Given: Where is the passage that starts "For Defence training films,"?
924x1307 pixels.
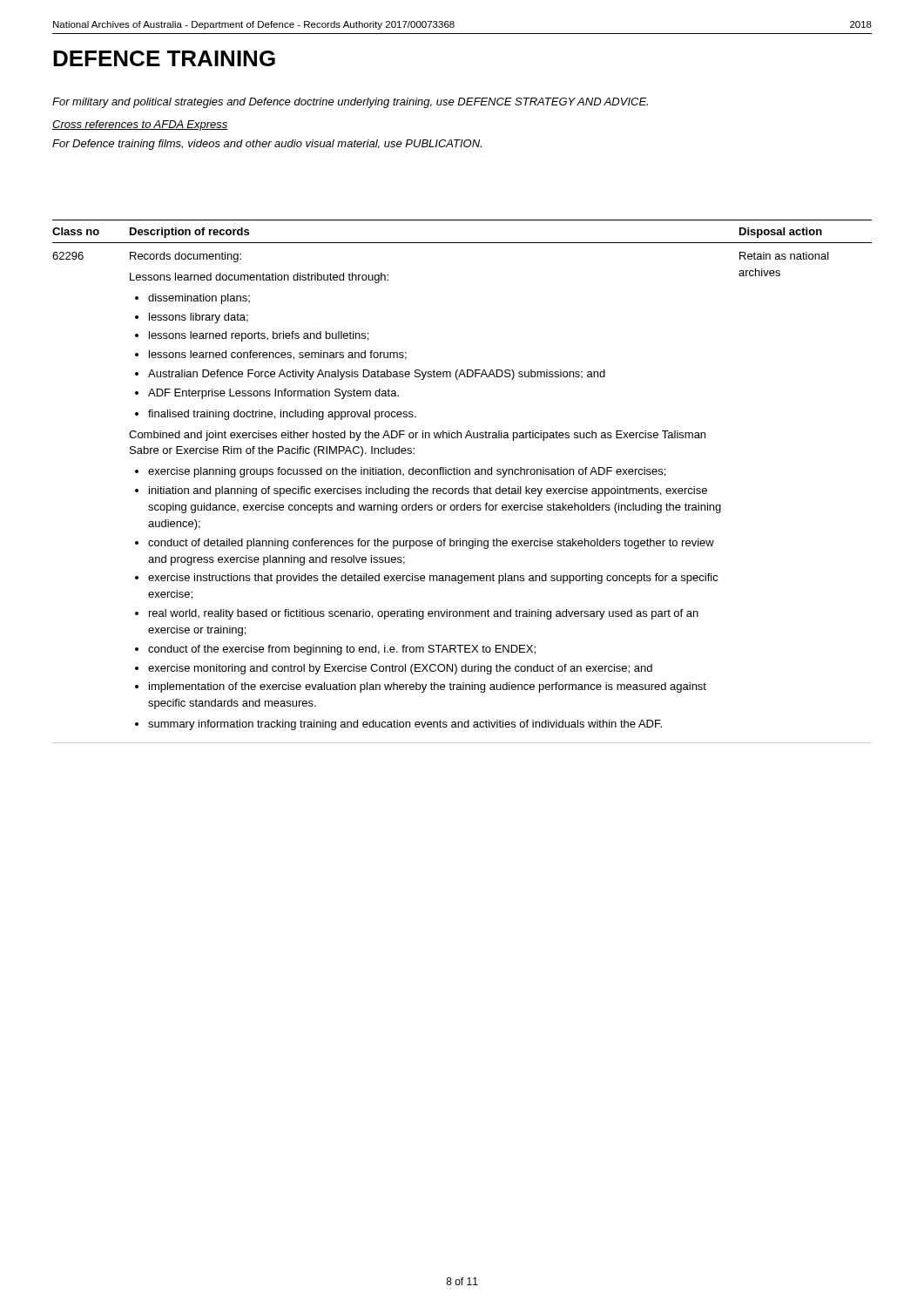Looking at the screenshot, I should [268, 143].
